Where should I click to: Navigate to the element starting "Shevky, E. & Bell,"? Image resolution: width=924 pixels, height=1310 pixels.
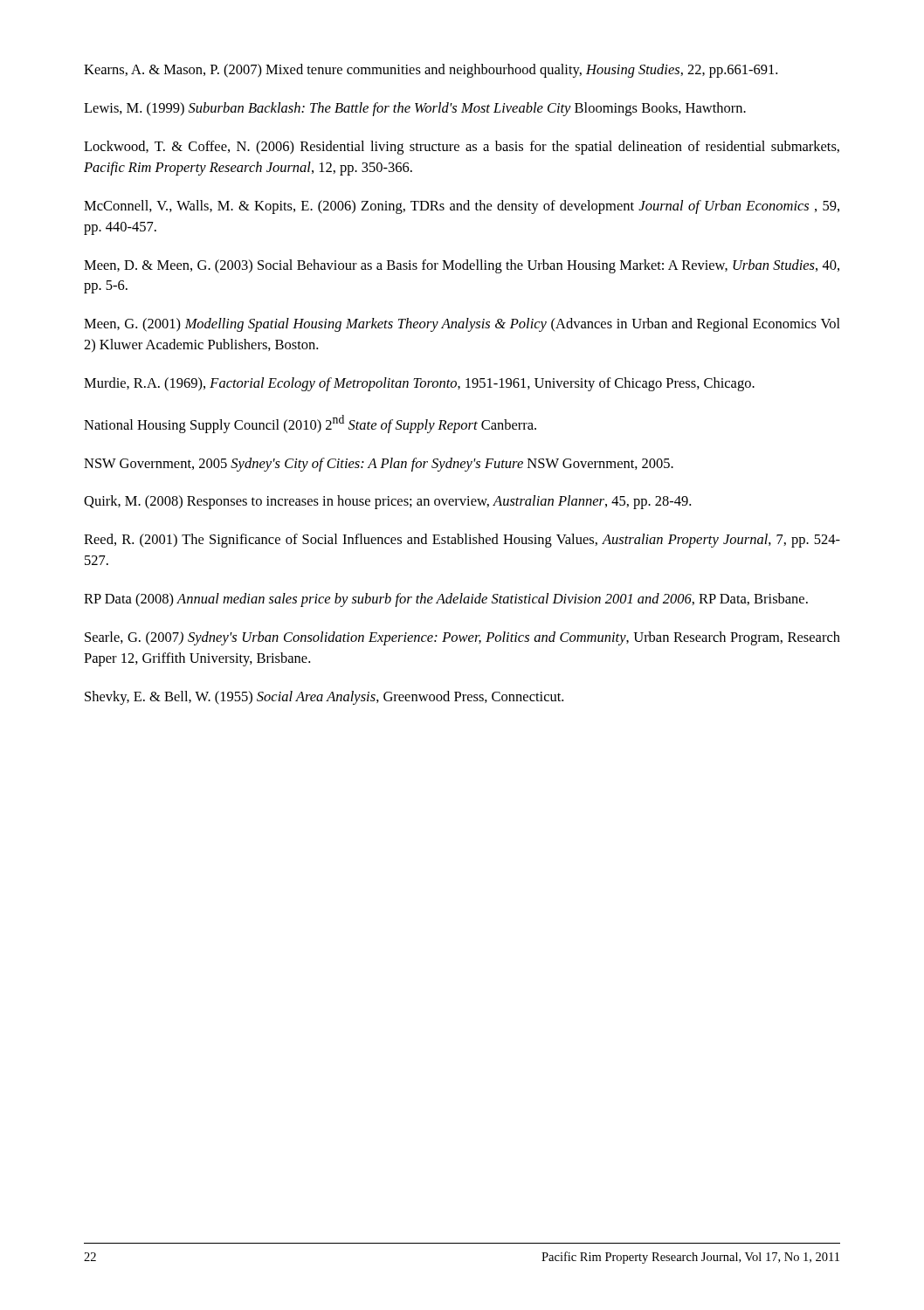click(x=324, y=696)
